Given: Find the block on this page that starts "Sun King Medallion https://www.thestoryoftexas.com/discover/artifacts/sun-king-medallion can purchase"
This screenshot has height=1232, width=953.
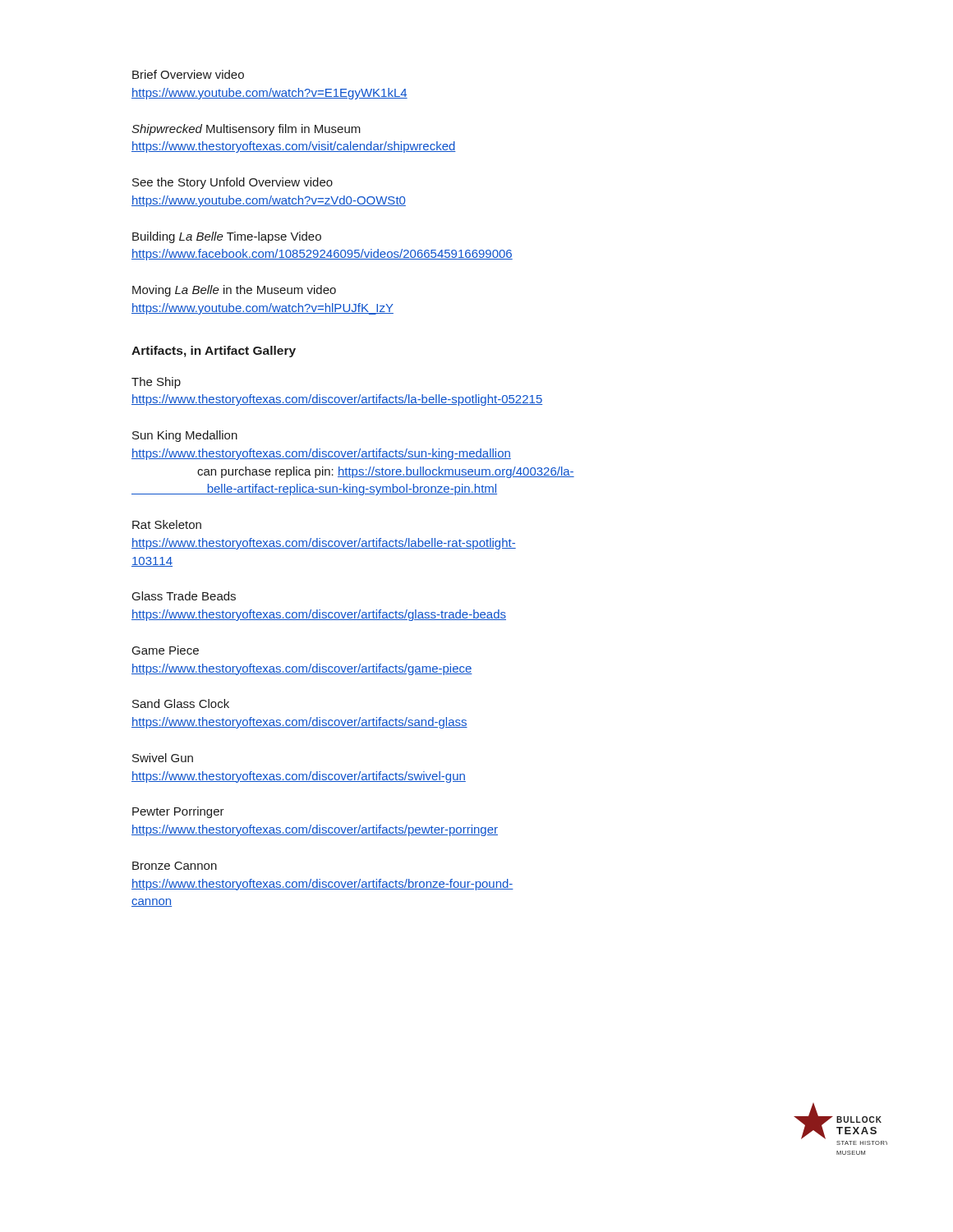Looking at the screenshot, I should (x=353, y=462).
